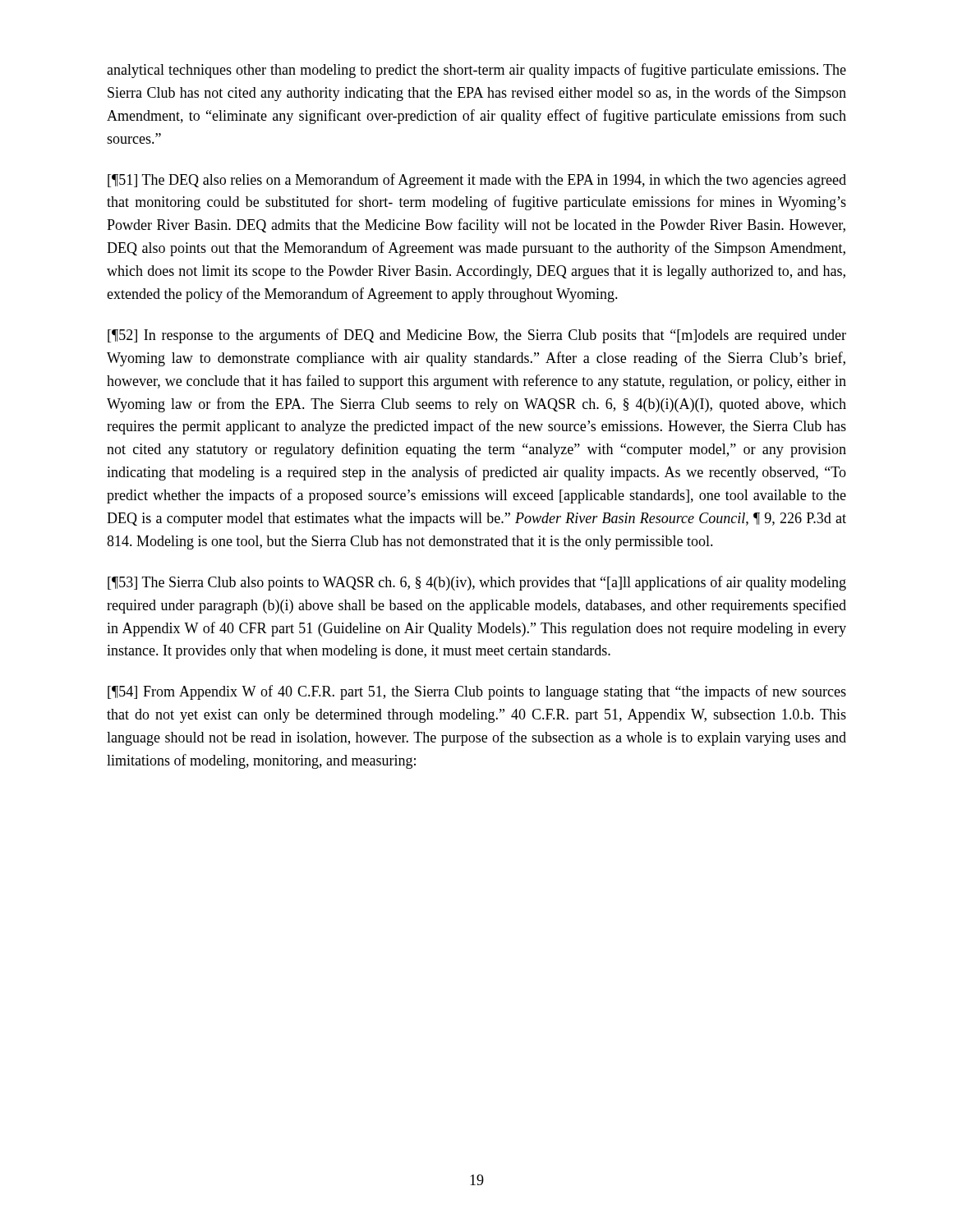Locate the region starting "[¶51] The DEQ also relies"
This screenshot has width=953, height=1232.
click(476, 237)
